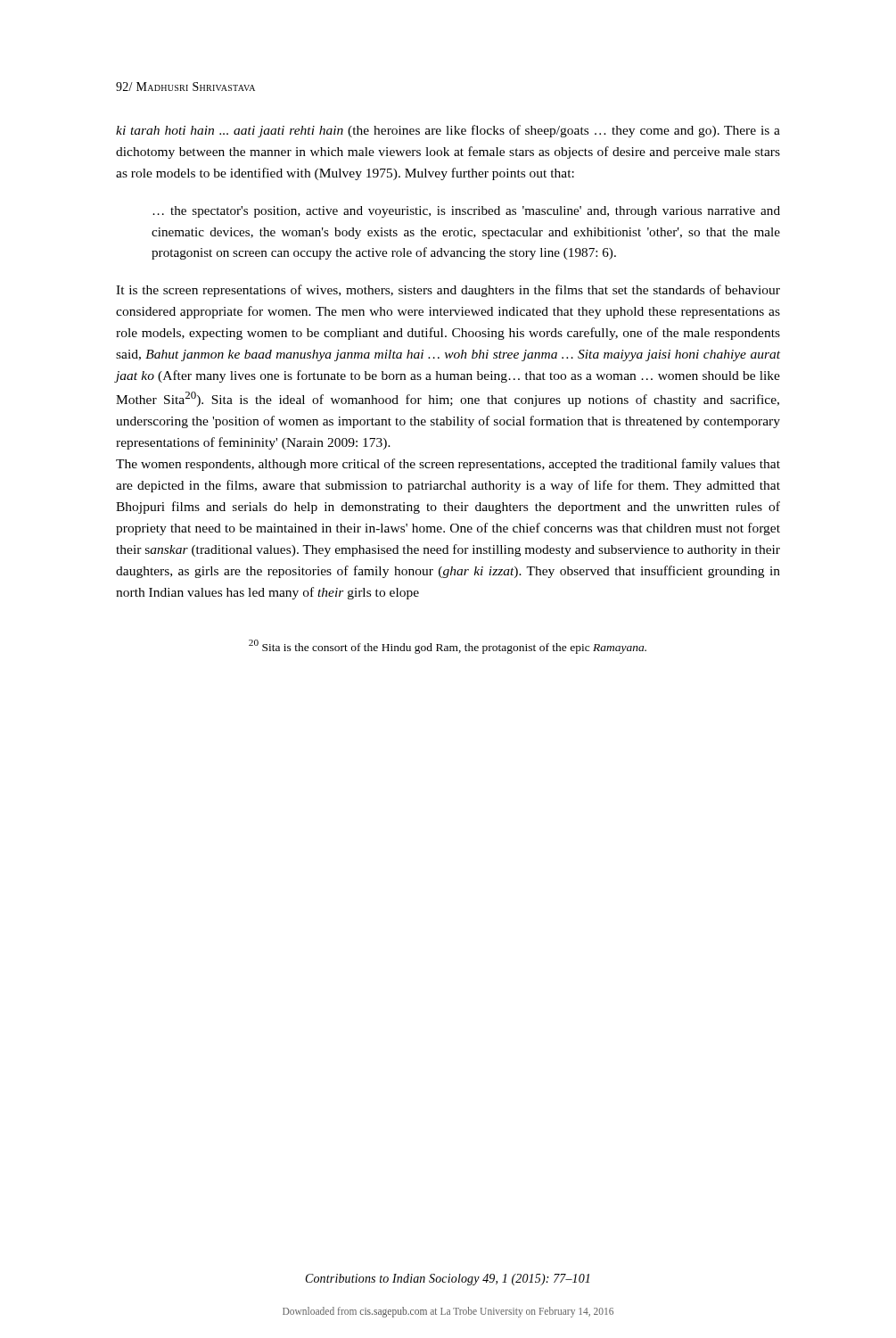
Task: Select the element starting "ki tarah hoti hain ... aati jaati rehti"
Action: 448,152
